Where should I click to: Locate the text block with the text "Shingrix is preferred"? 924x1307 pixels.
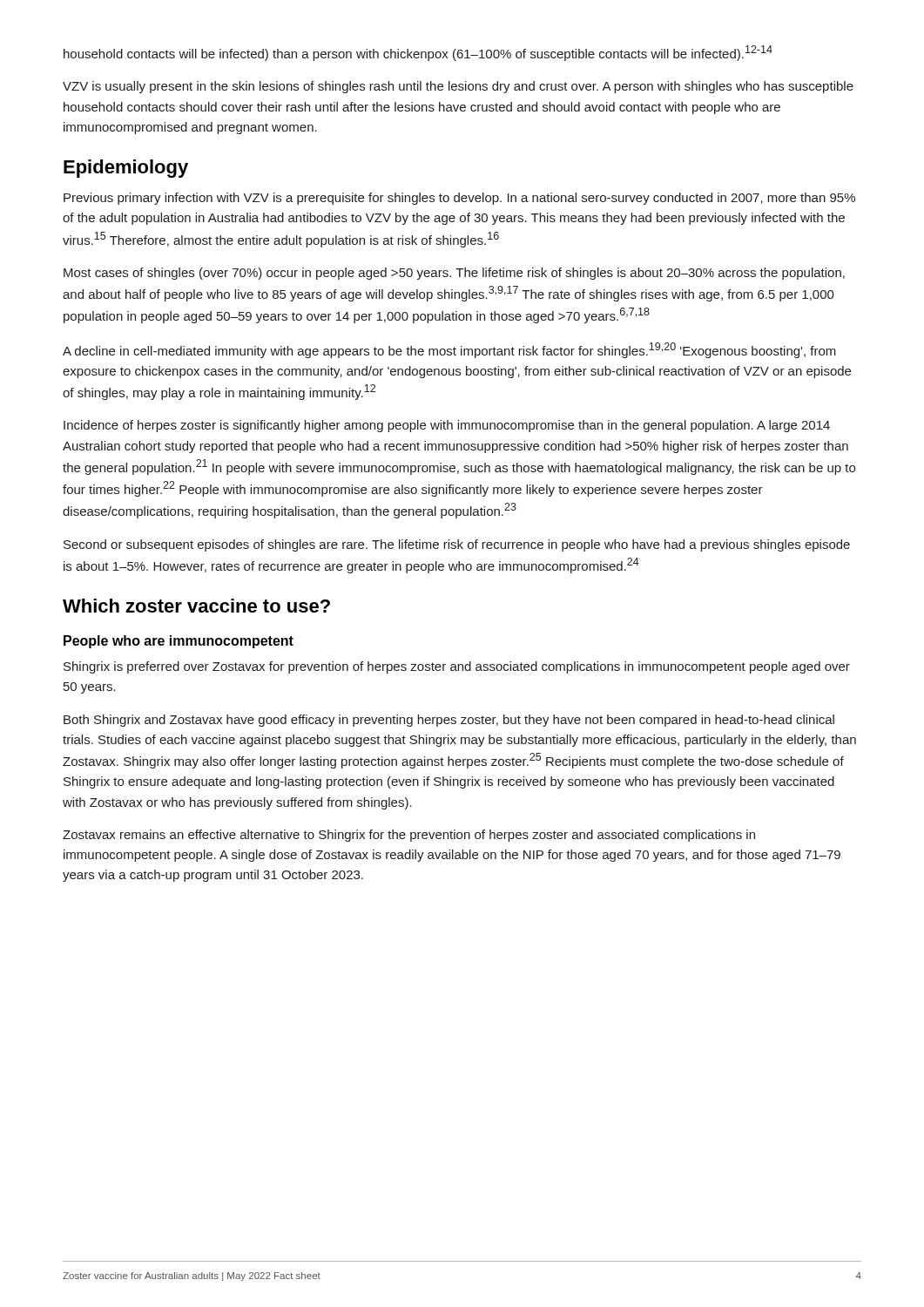(462, 676)
